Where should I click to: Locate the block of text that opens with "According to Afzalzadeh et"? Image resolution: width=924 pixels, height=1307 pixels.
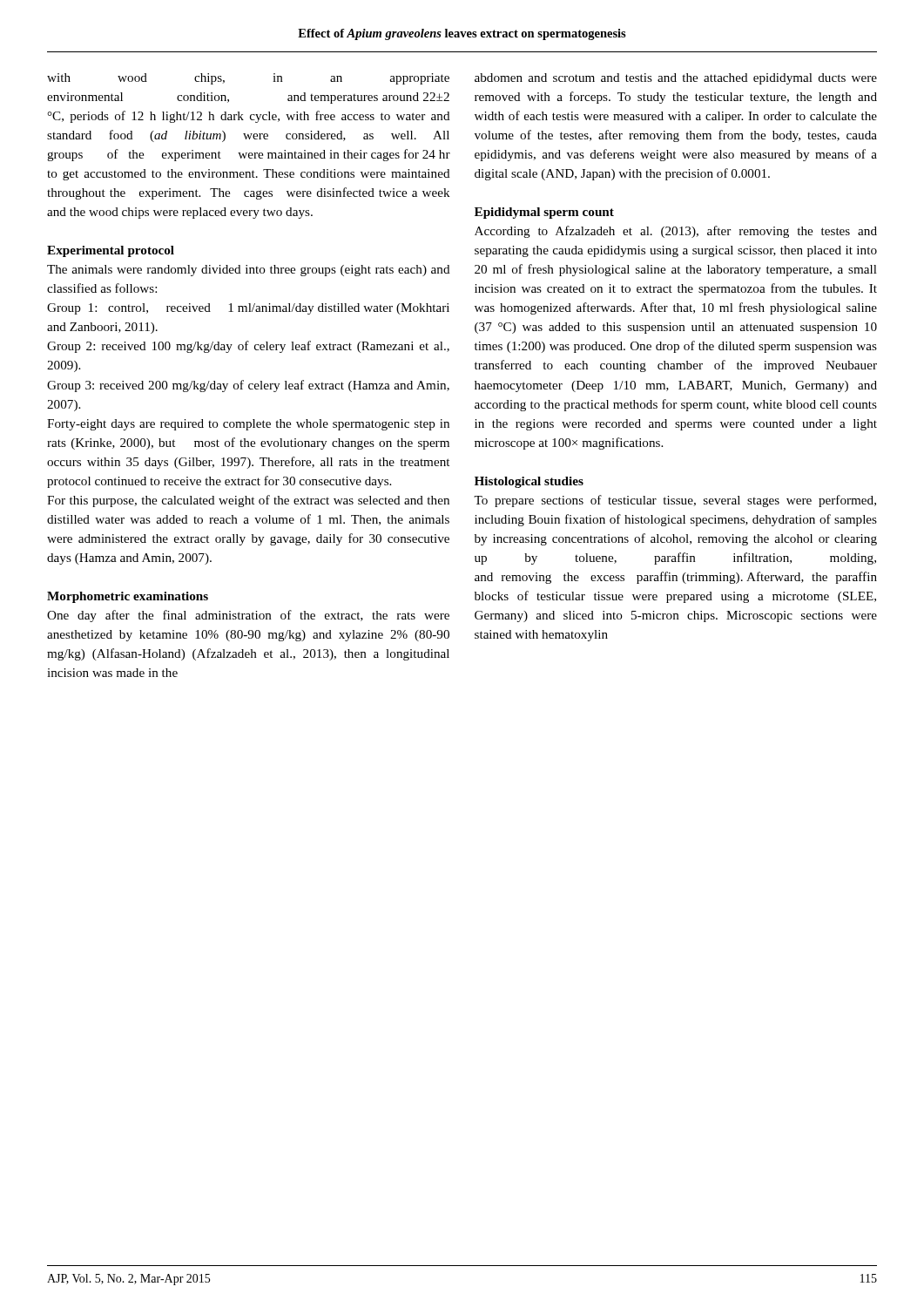(676, 336)
